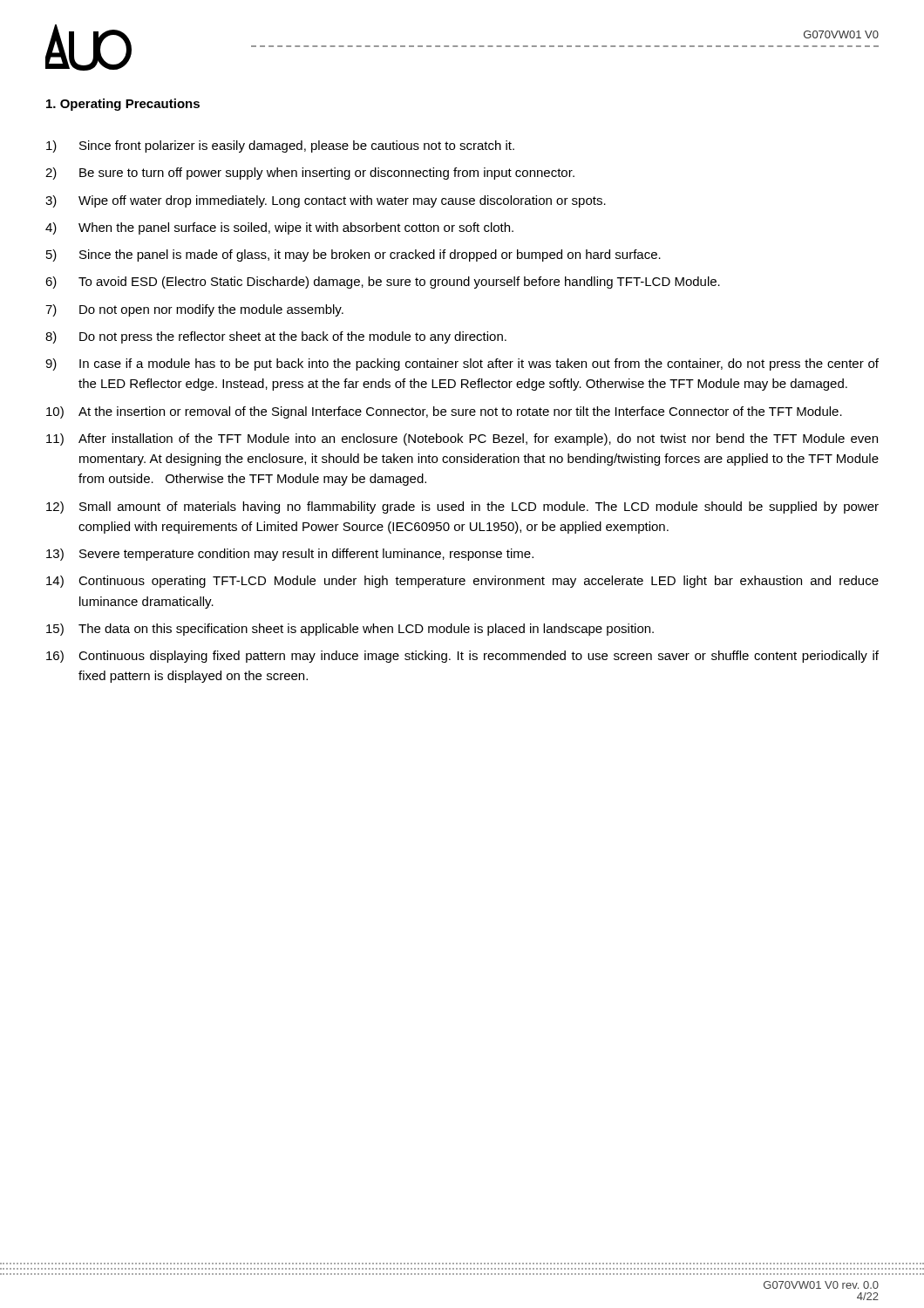Find the element starting "3) Wipe off water drop"
Image resolution: width=924 pixels, height=1308 pixels.
coord(462,200)
